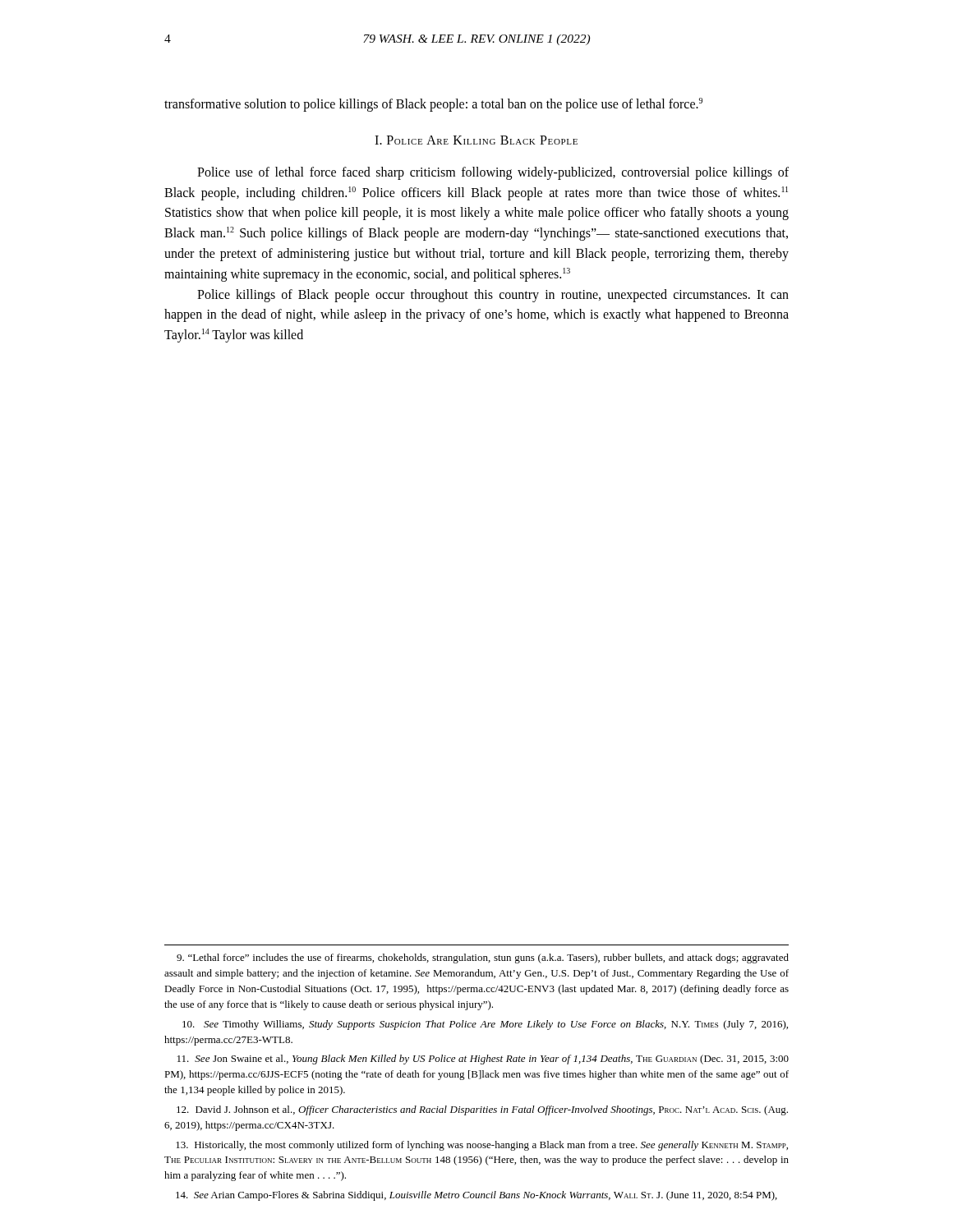Locate the block of text that opens with "David J. Johnson"

click(476, 1117)
